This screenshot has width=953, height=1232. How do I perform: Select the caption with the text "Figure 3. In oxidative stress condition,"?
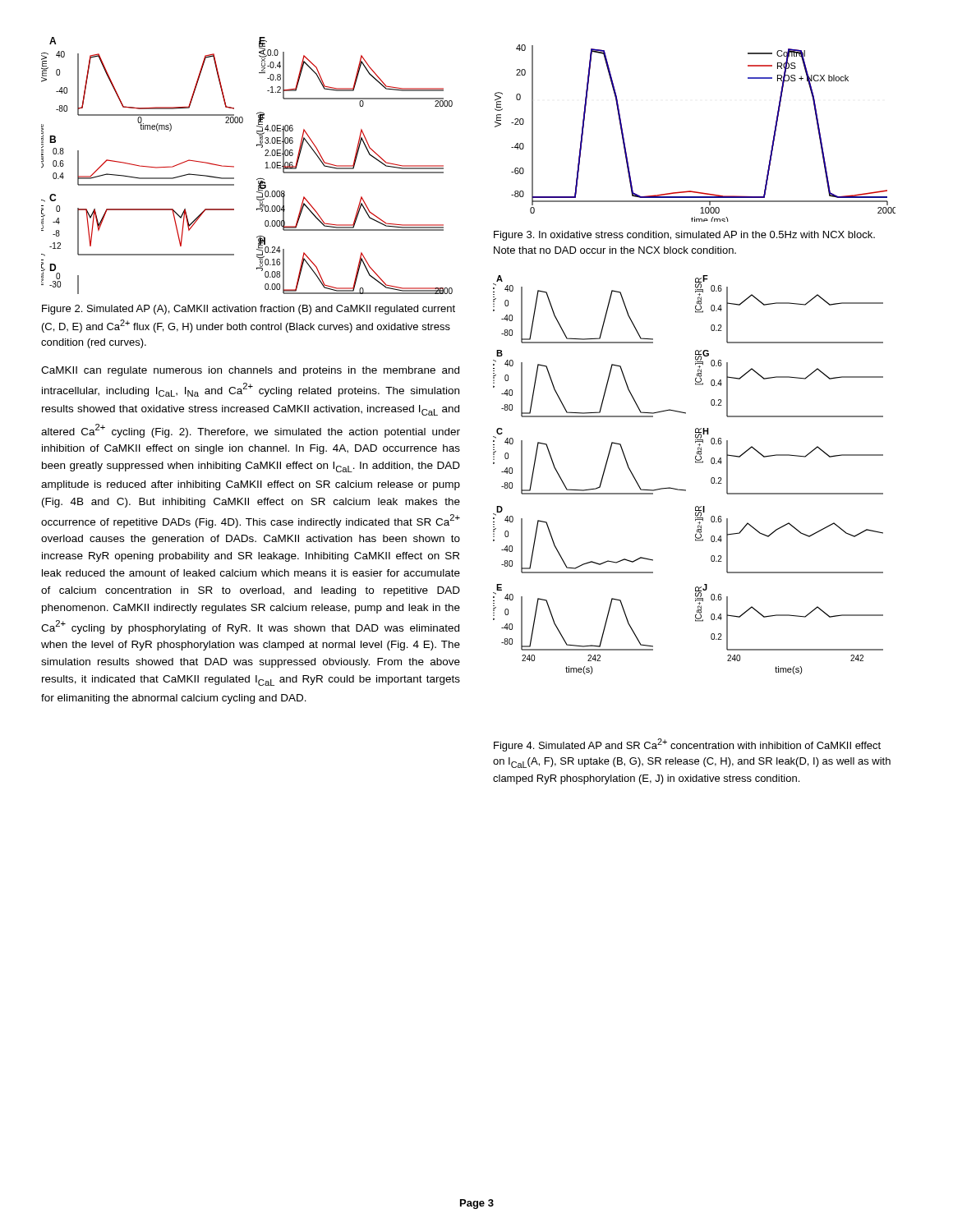[684, 242]
